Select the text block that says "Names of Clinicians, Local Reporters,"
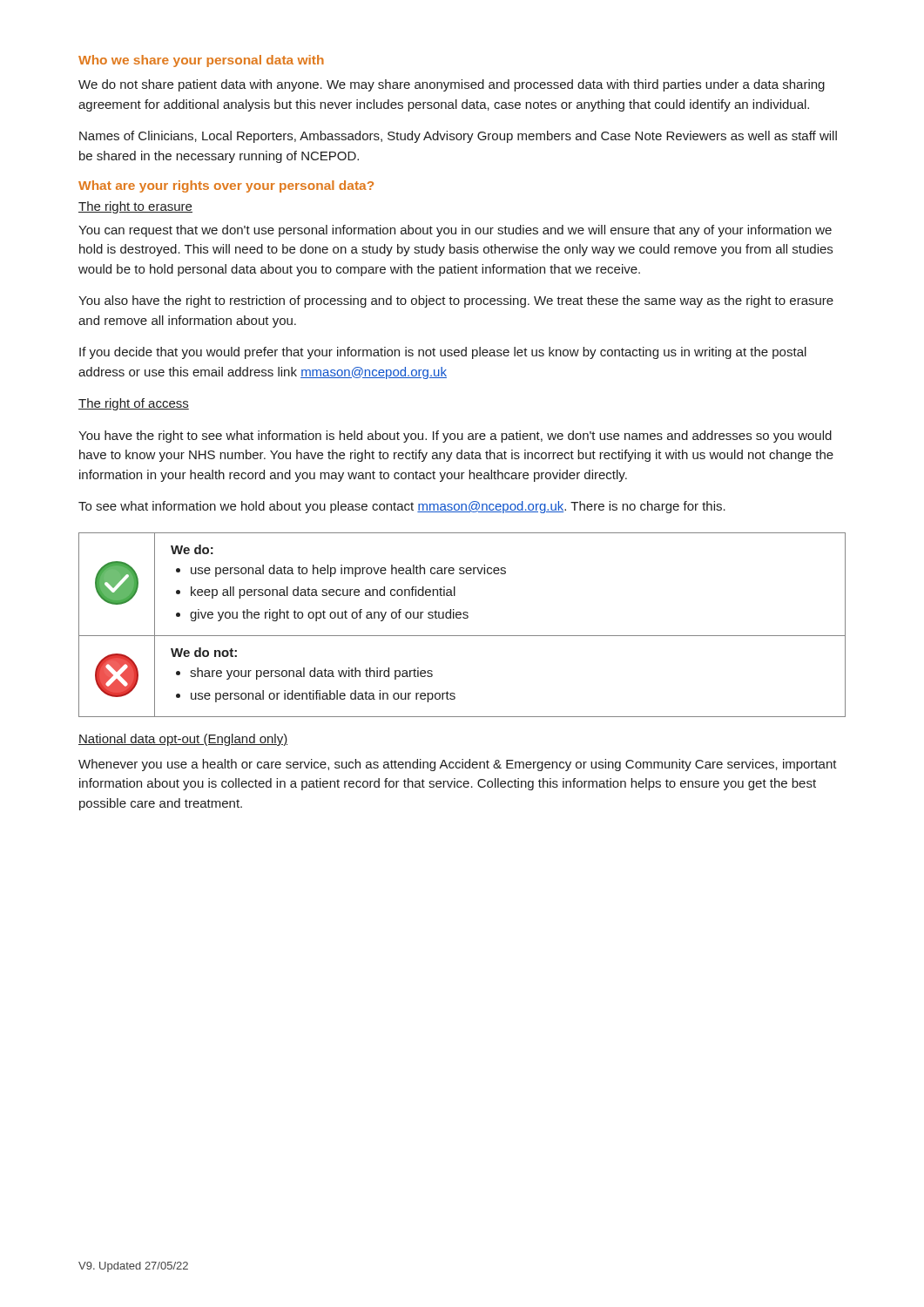Screen dimensions: 1307x924 [x=462, y=146]
